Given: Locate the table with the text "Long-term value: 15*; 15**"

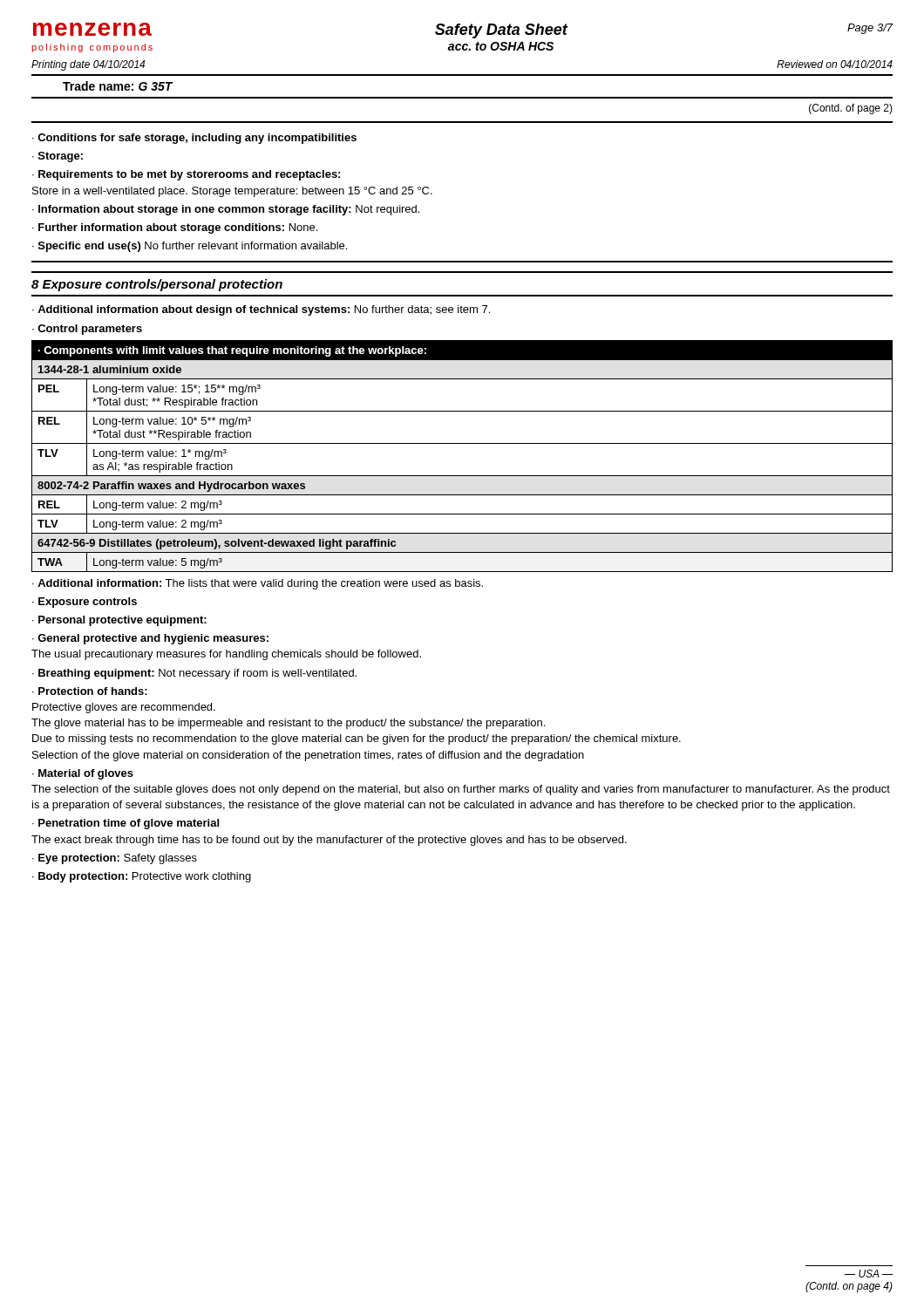Looking at the screenshot, I should [x=462, y=456].
